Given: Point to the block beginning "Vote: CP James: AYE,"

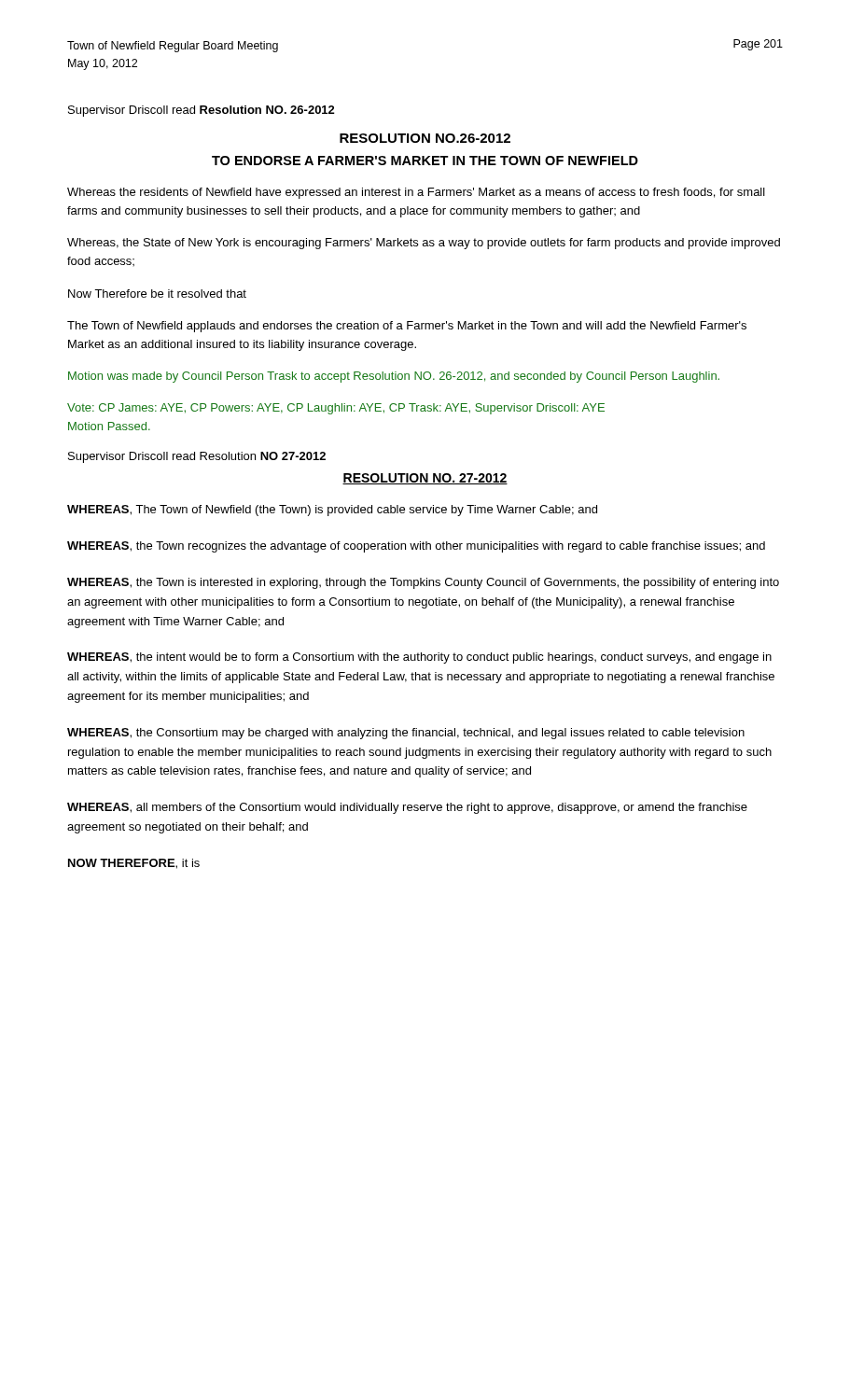Looking at the screenshot, I should coord(336,417).
